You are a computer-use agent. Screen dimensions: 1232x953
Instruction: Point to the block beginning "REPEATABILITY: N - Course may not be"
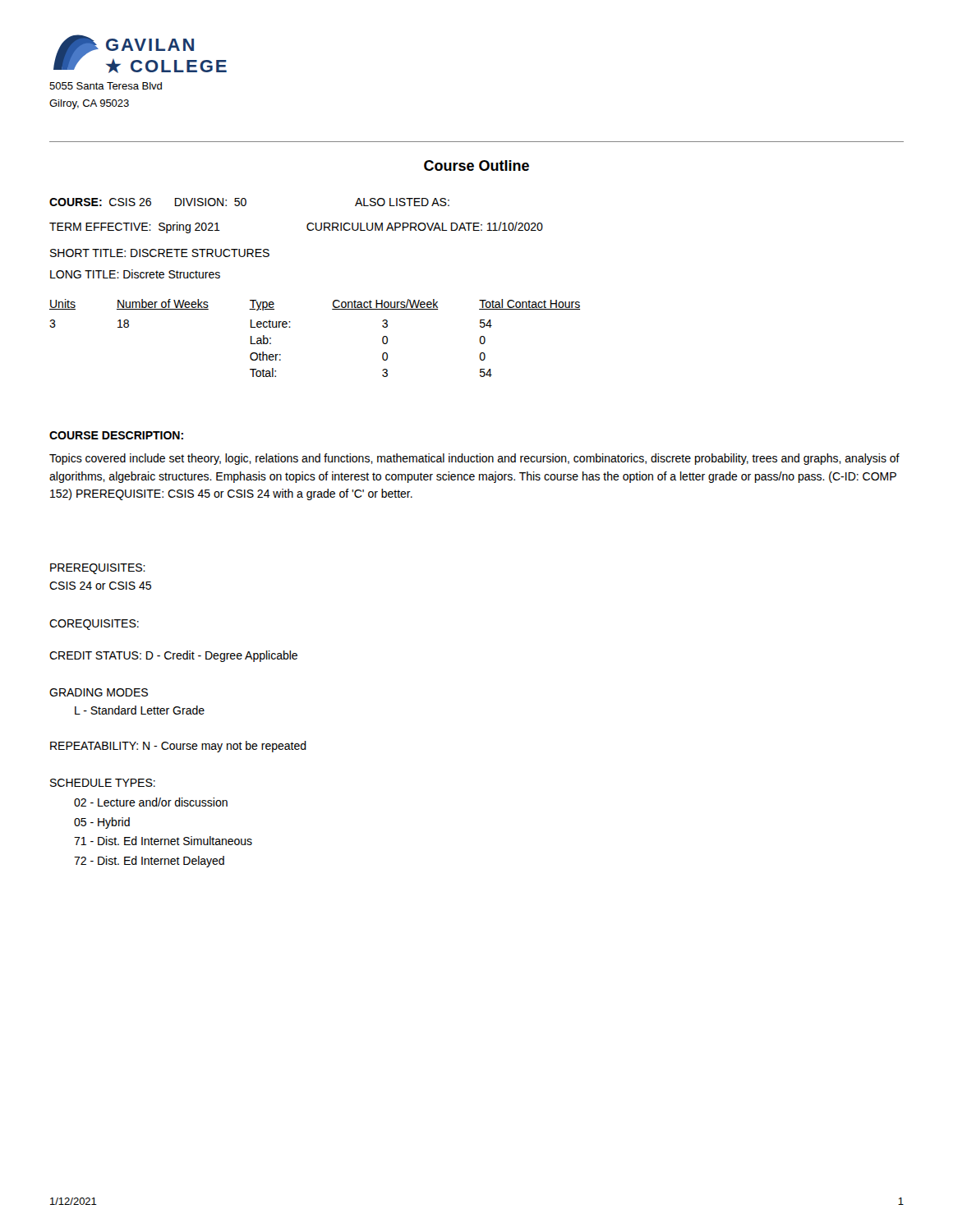click(178, 746)
